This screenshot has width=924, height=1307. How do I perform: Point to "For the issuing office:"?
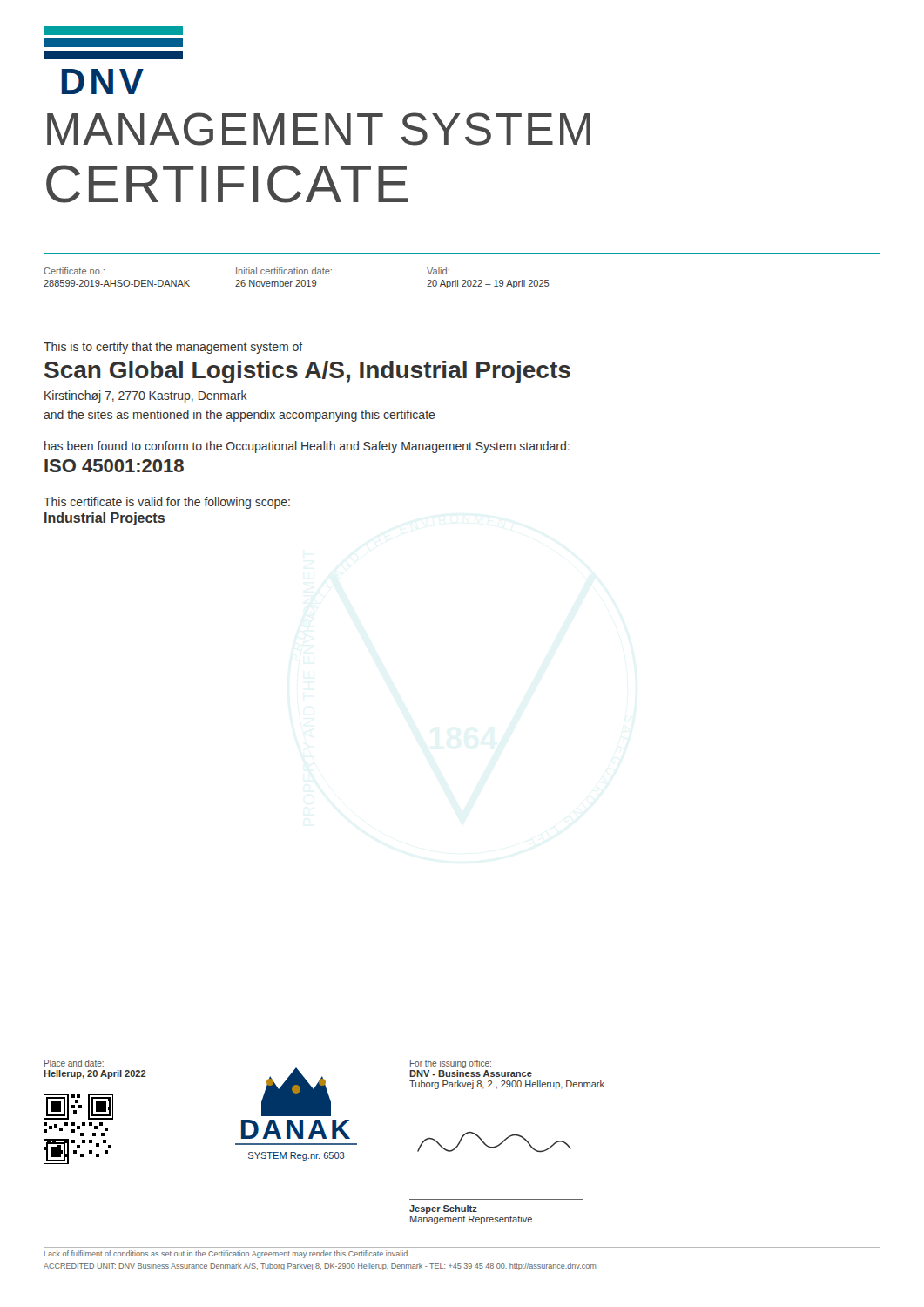tap(451, 1063)
